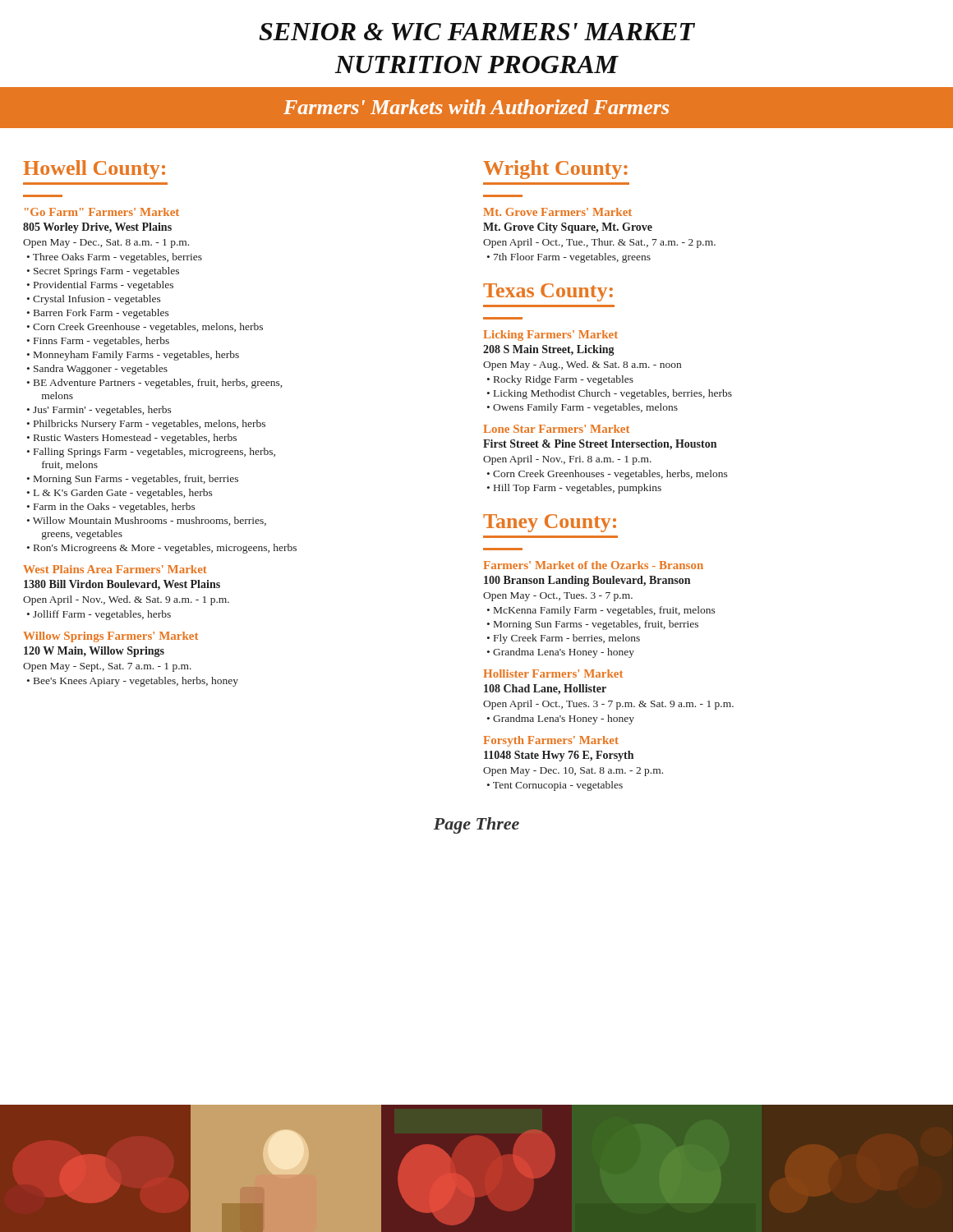Select the list item that says "• Finns Farm - vegetables,"
This screenshot has width=953, height=1232.
coord(101,340)
